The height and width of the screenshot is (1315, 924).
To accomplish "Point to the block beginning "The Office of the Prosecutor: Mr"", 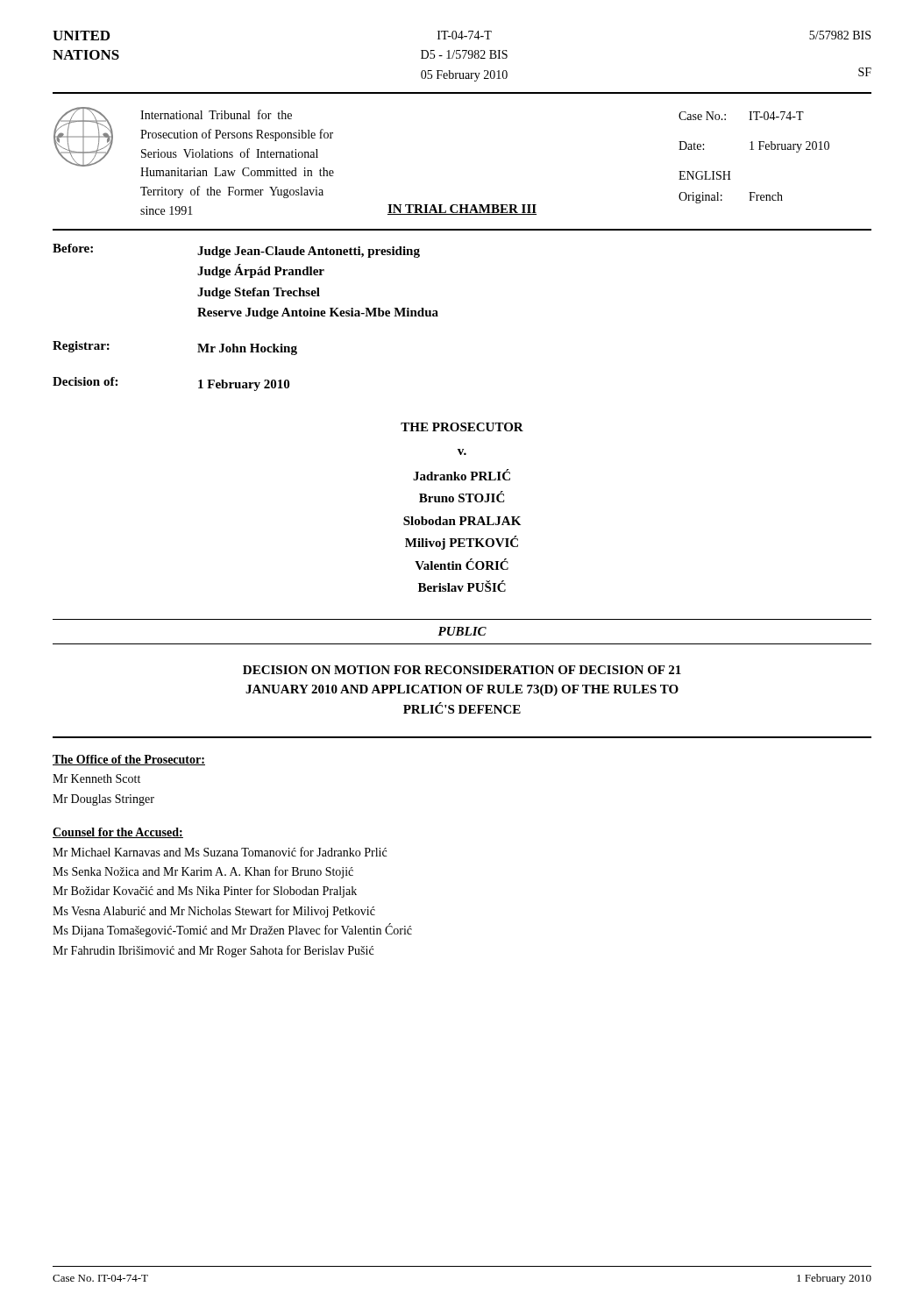I will [129, 779].
